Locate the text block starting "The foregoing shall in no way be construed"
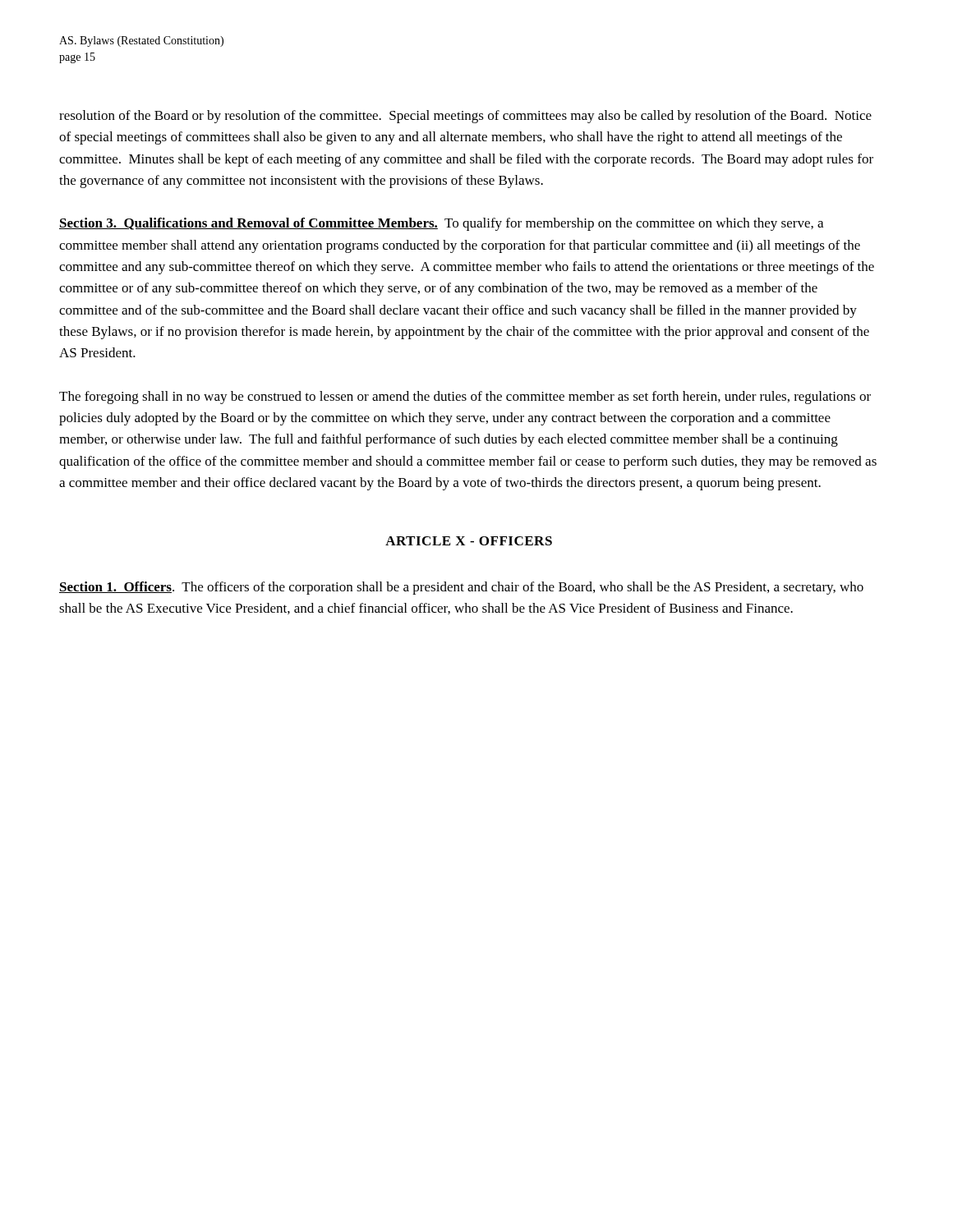Viewport: 953px width, 1232px height. pyautogui.click(x=468, y=439)
